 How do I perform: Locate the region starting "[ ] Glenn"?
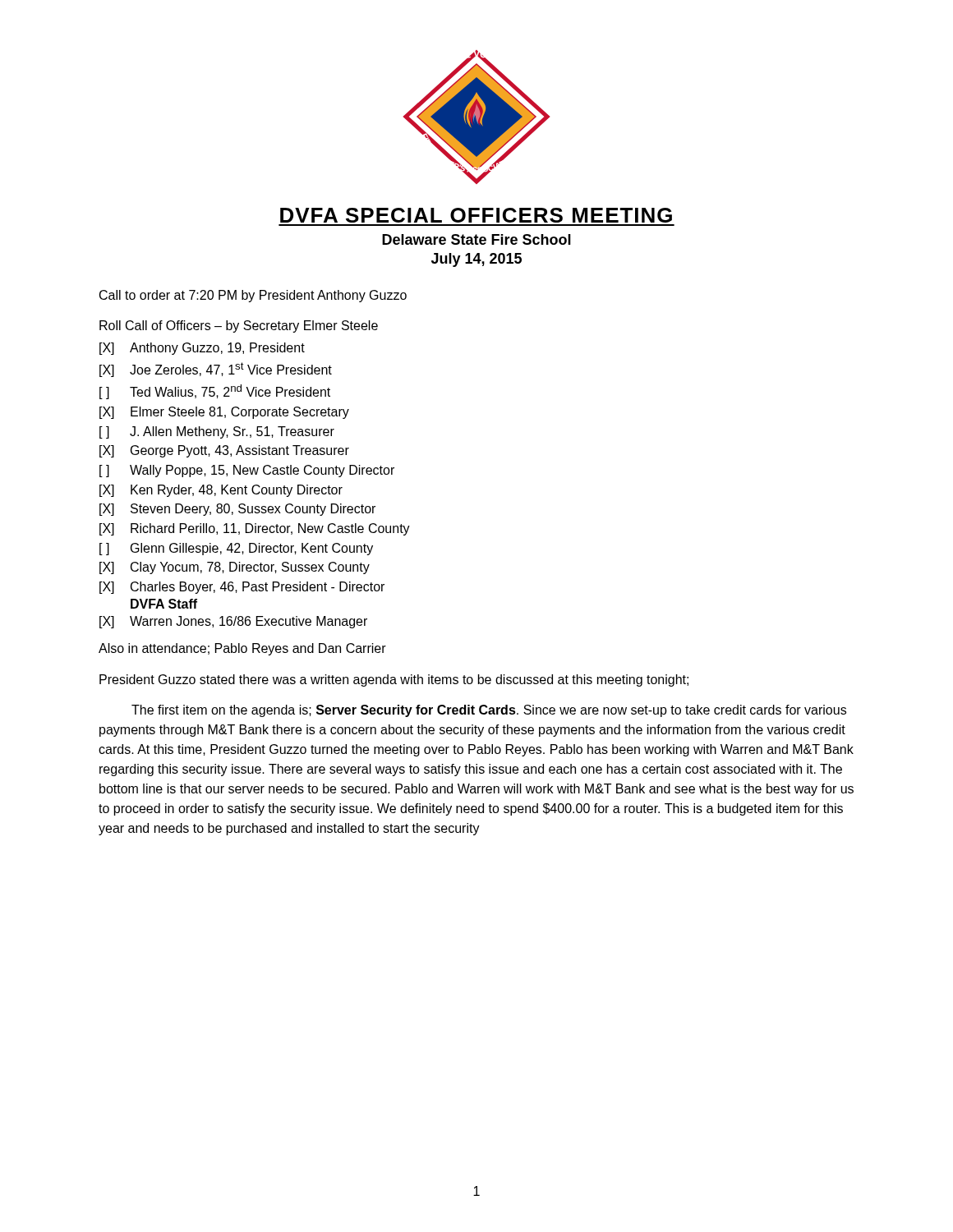[x=236, y=549]
